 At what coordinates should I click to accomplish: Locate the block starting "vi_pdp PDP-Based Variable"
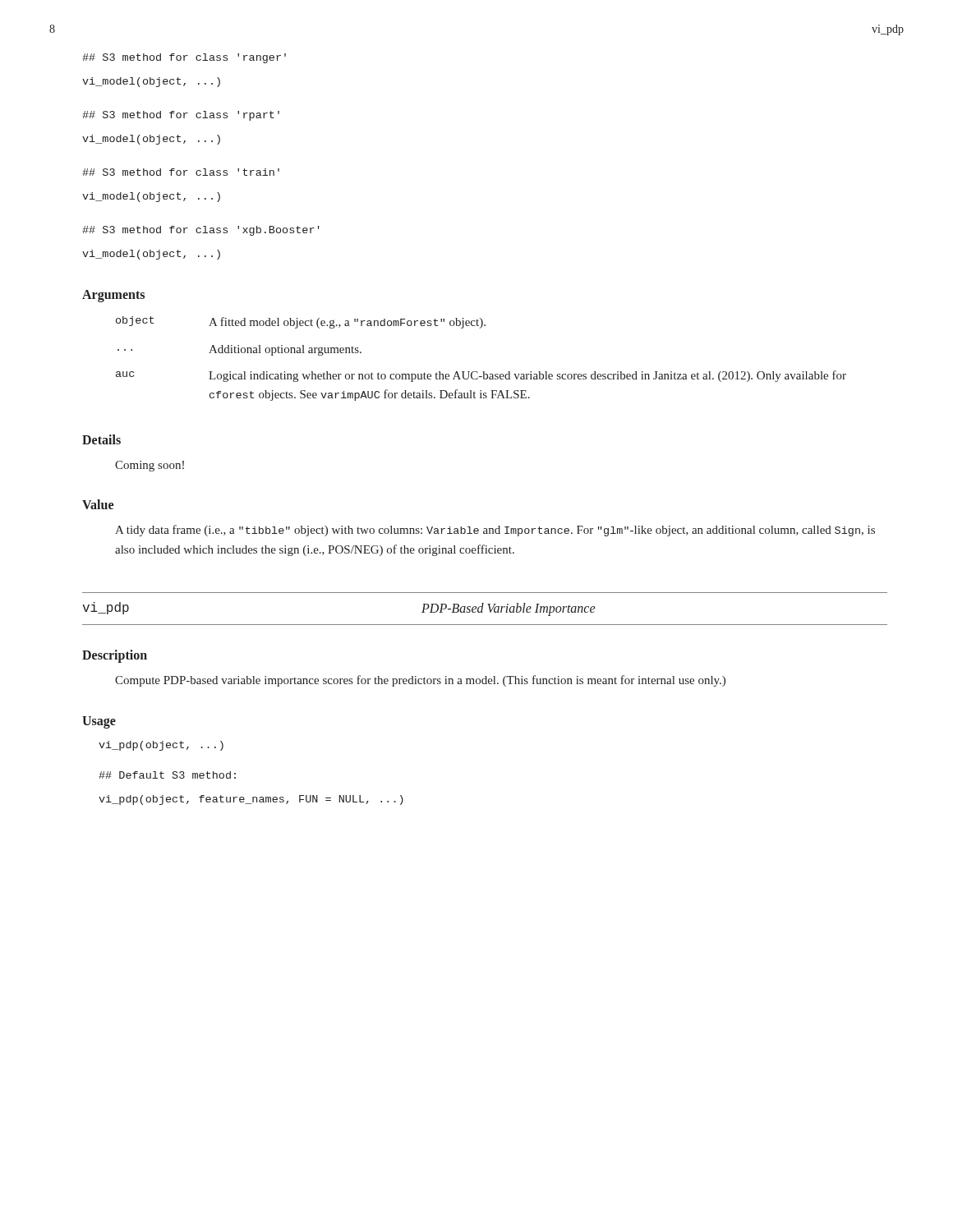[x=485, y=609]
